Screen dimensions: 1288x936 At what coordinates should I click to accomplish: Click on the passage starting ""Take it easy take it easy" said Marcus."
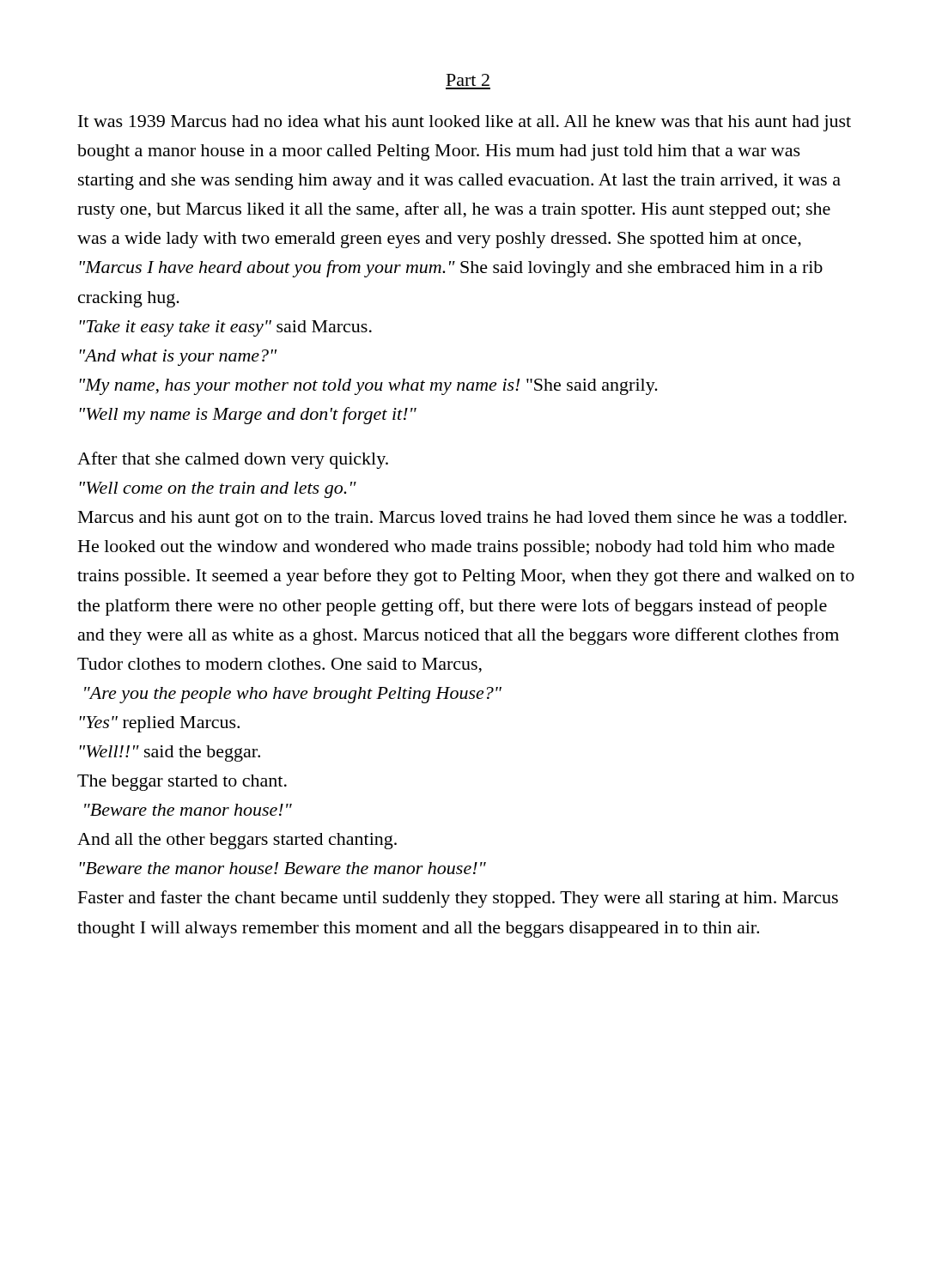tap(225, 326)
